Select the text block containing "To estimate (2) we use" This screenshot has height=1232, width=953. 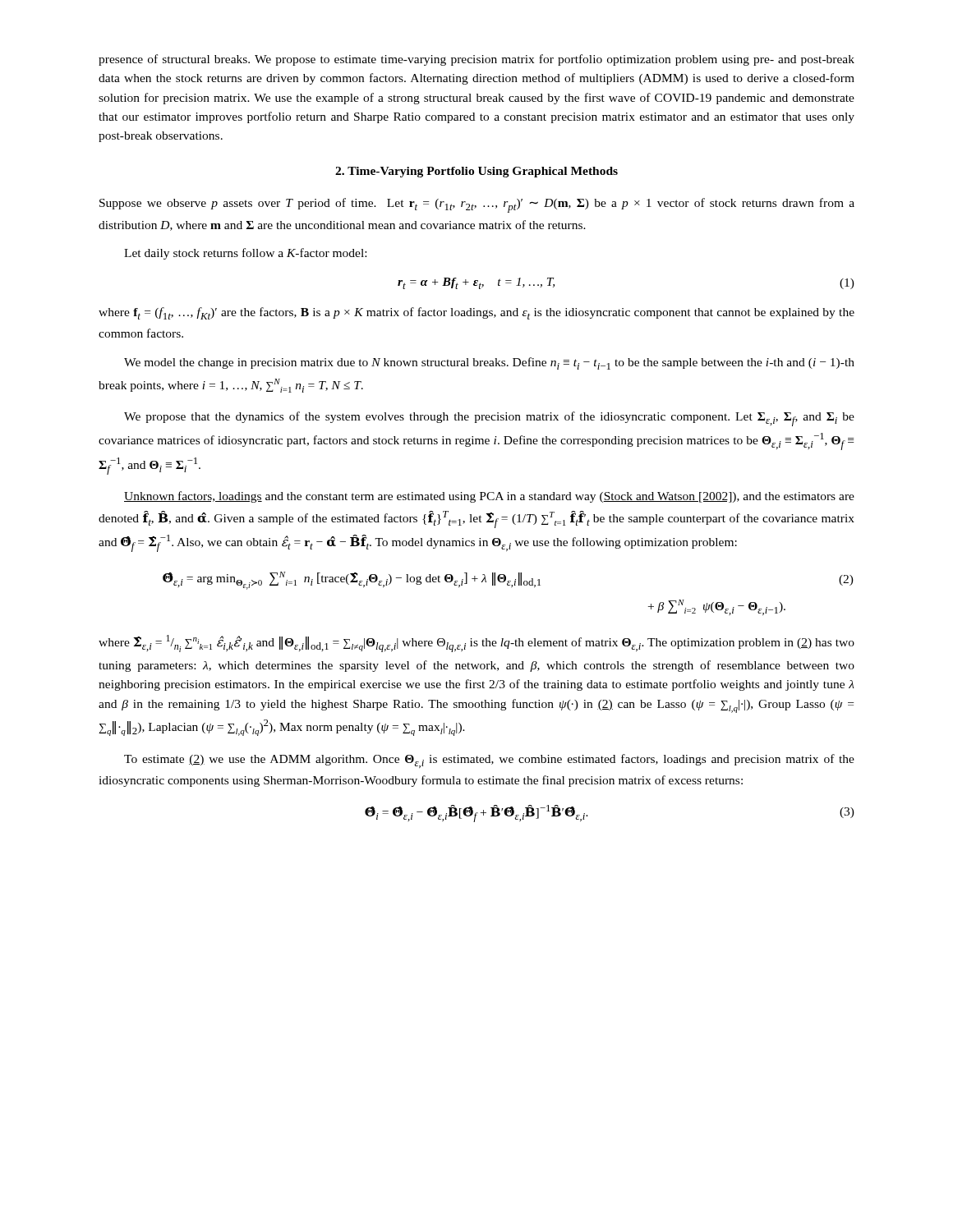pyautogui.click(x=476, y=769)
